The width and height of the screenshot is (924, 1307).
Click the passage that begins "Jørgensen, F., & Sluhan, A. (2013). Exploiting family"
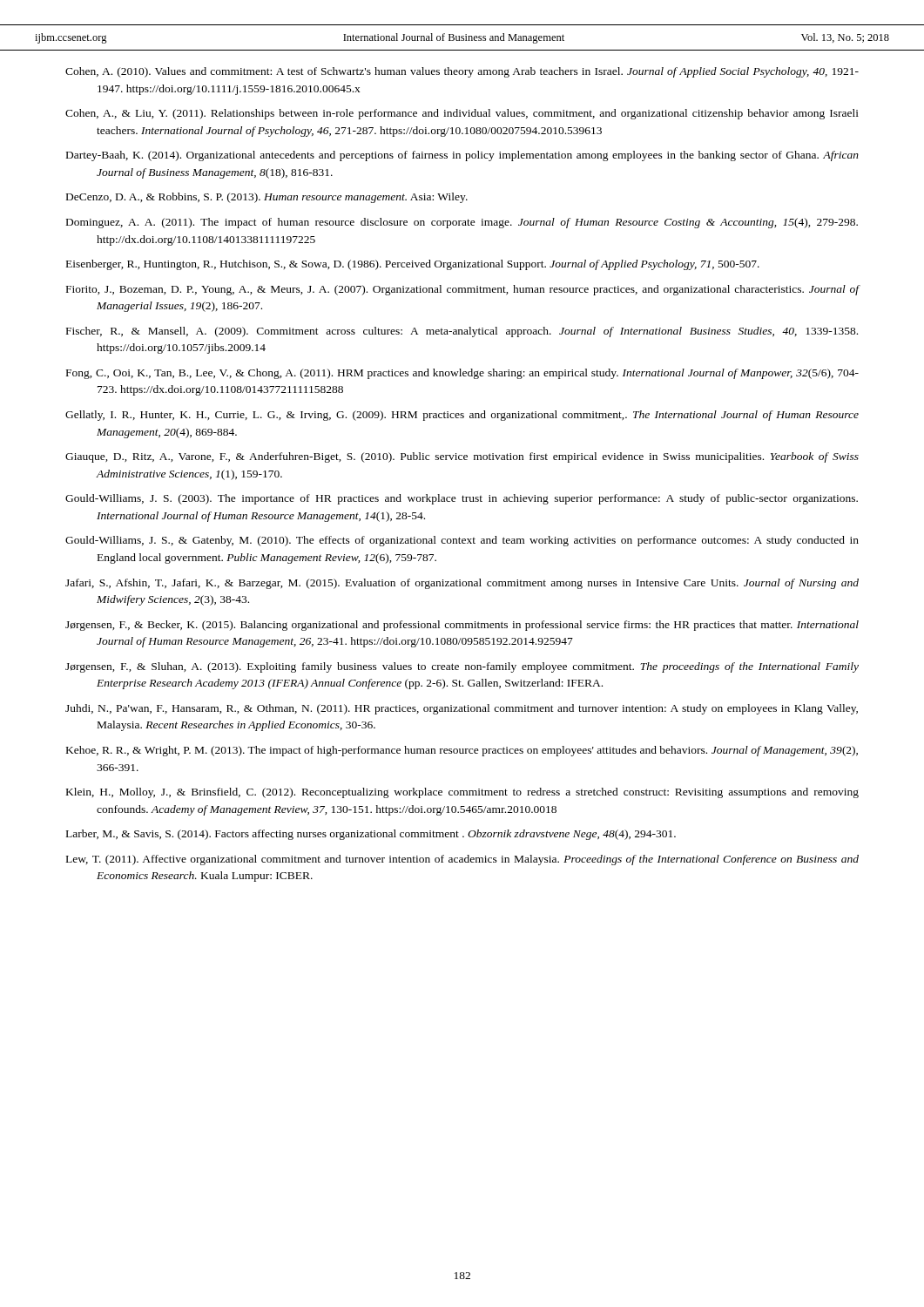pyautogui.click(x=462, y=674)
